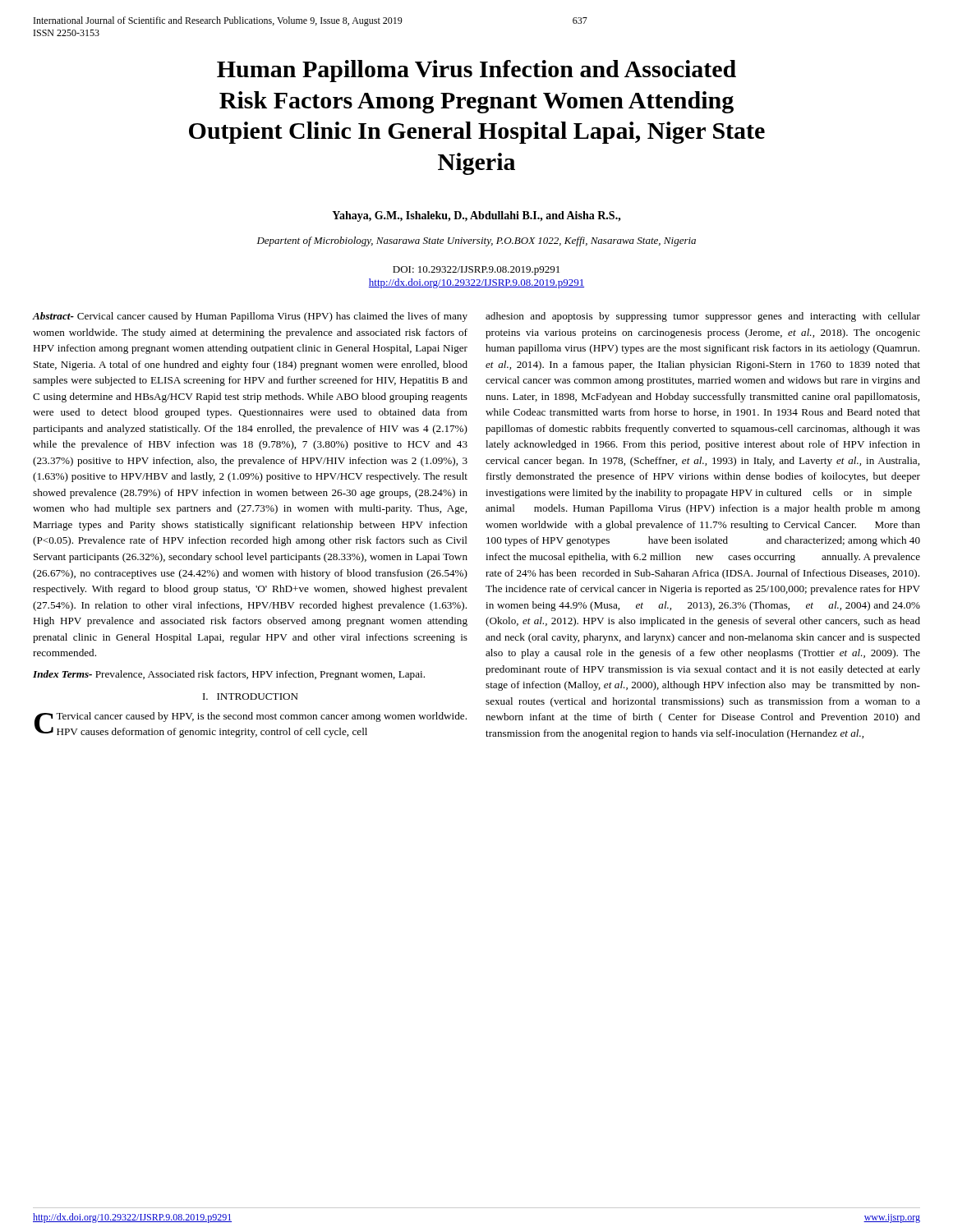Locate the text "DOI: 10.29322/IJSRP.9.08.2019.p9291 http://dx.doi.org/10.29322/IJSRP.9.08.2019.p9291"

point(476,276)
